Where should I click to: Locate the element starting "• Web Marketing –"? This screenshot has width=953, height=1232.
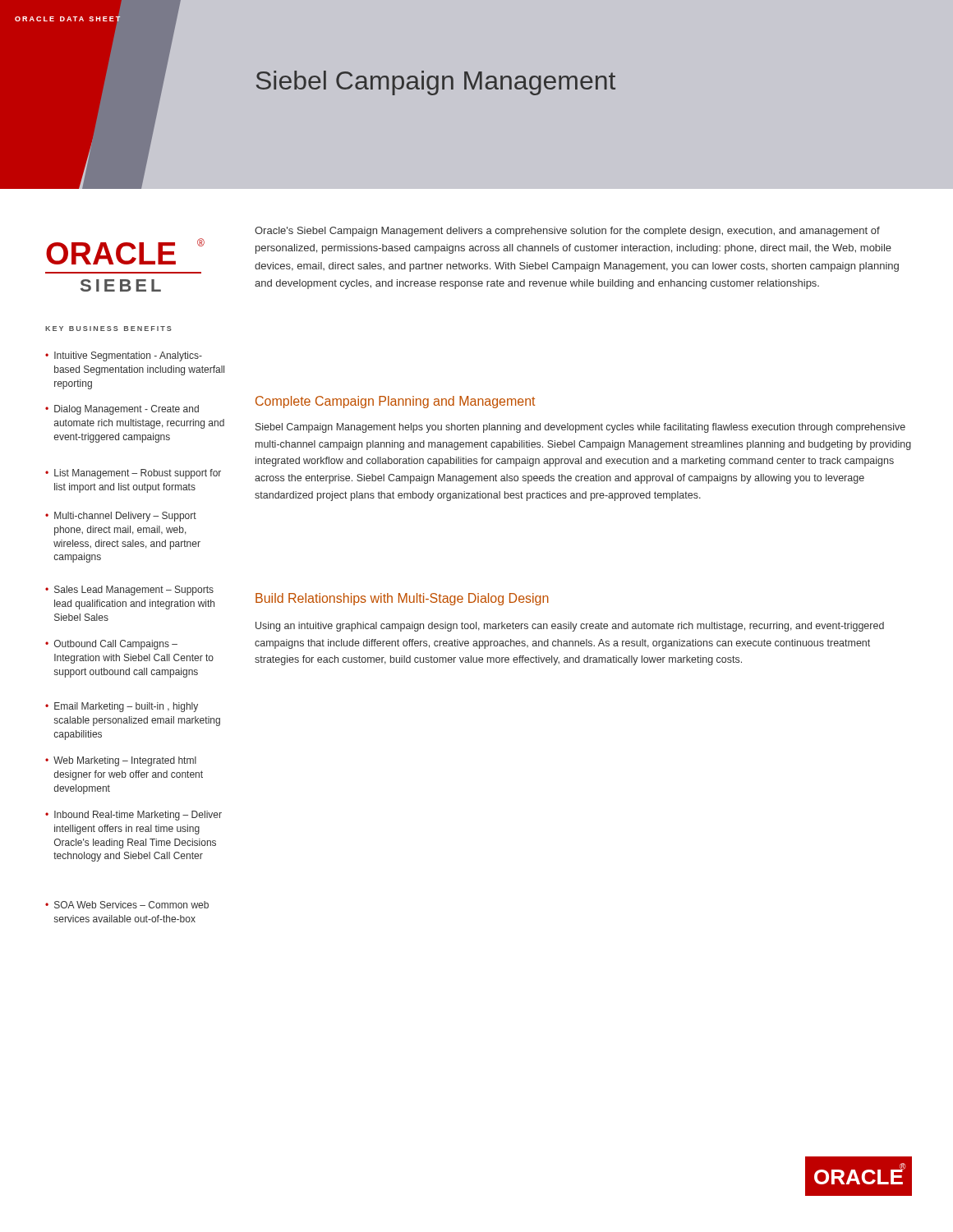136,775
